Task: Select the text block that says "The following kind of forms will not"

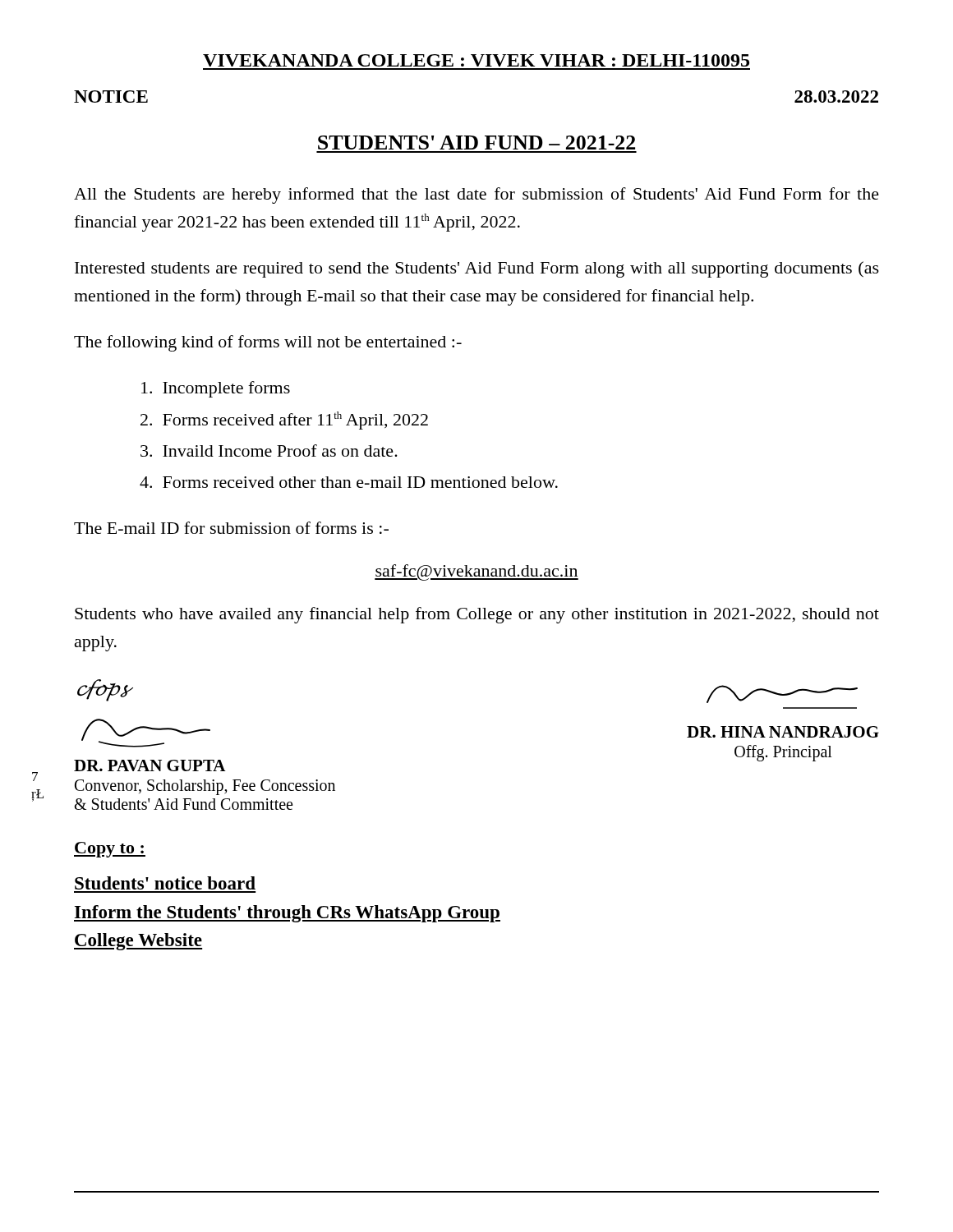Action: [268, 342]
